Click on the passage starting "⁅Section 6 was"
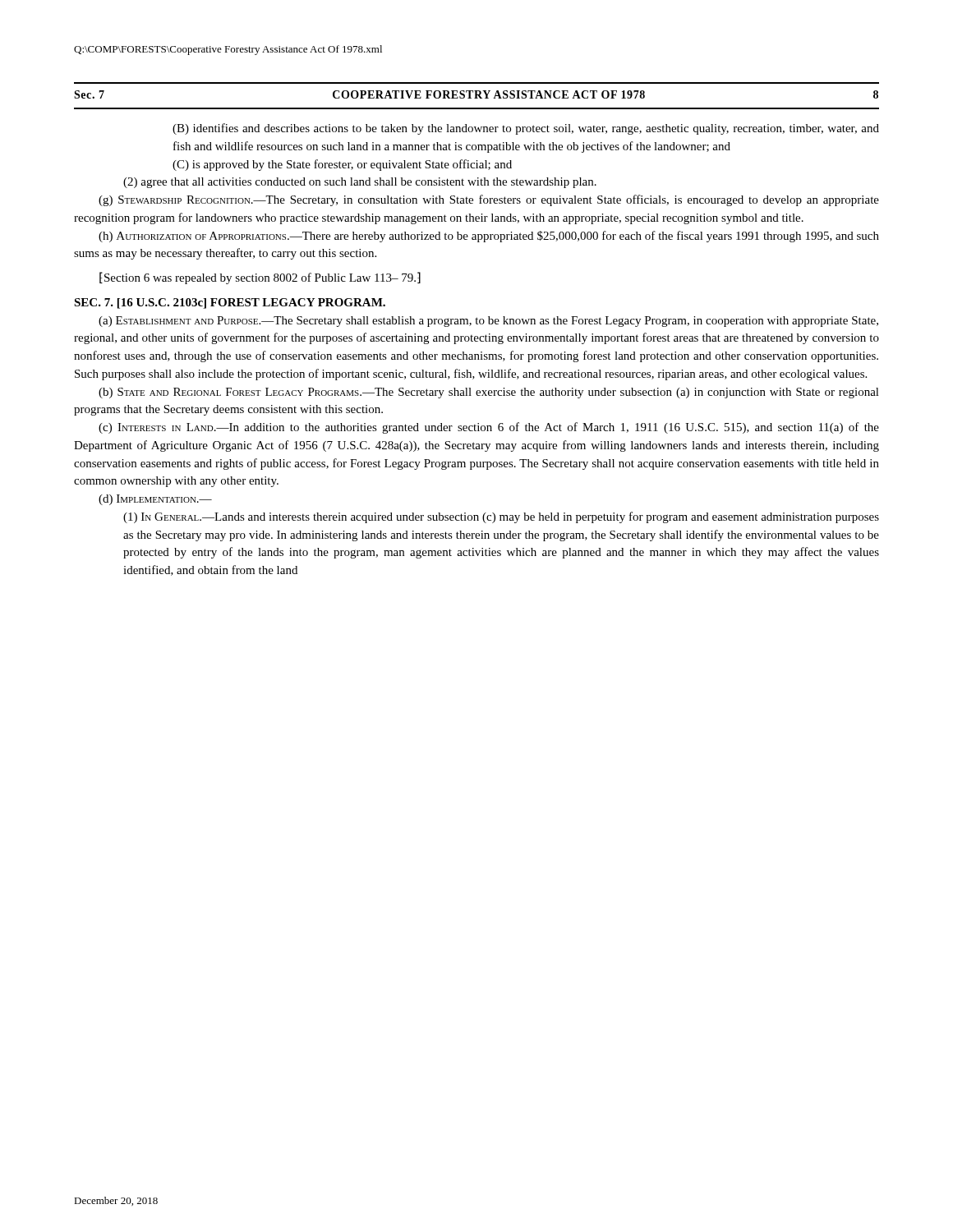953x1232 pixels. 260,278
